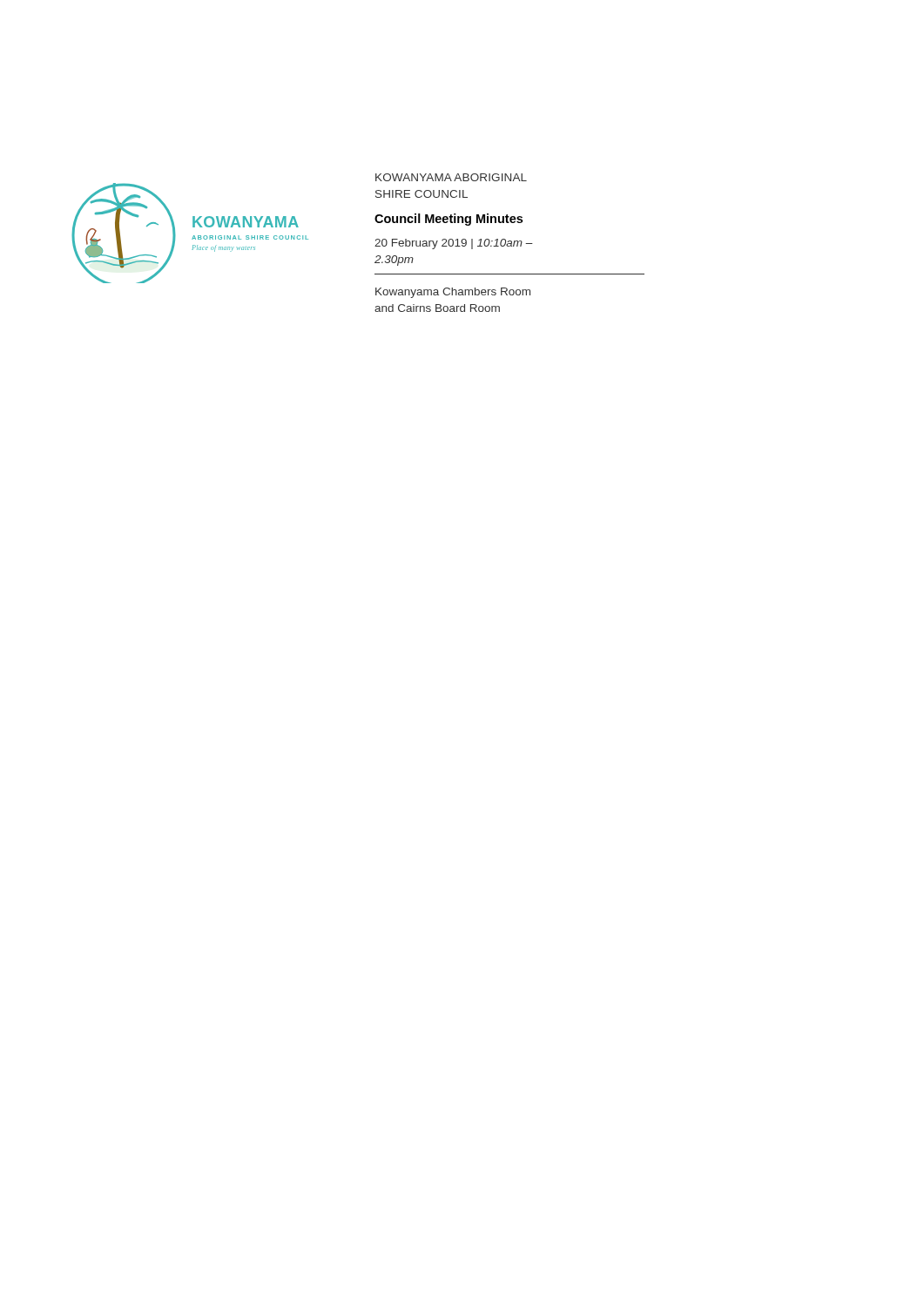Find "Kowanyama Chambers Roomand Cairns Board Room" on this page
Viewport: 924px width, 1307px height.
453,300
